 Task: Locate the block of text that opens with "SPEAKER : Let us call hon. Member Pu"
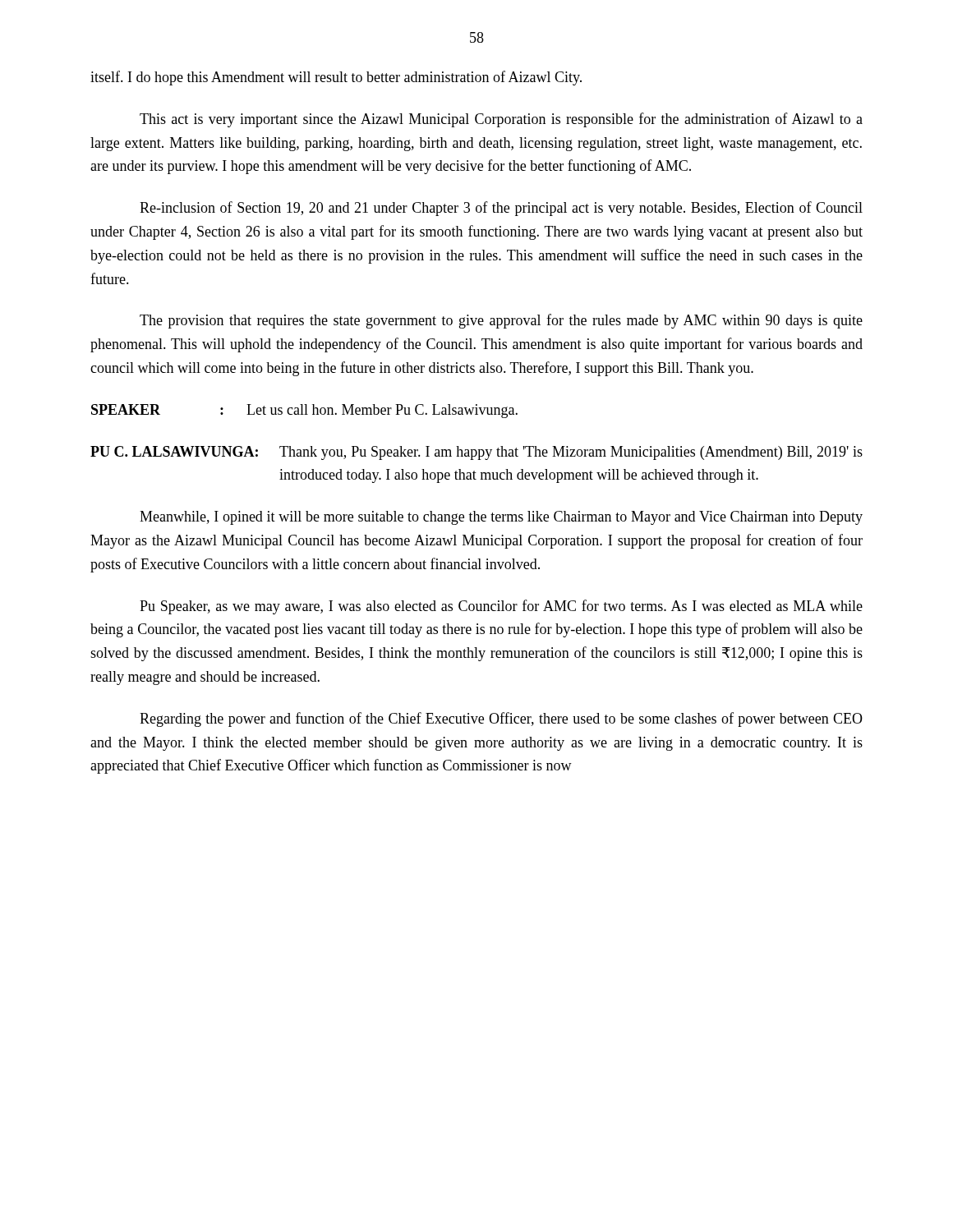click(x=476, y=410)
